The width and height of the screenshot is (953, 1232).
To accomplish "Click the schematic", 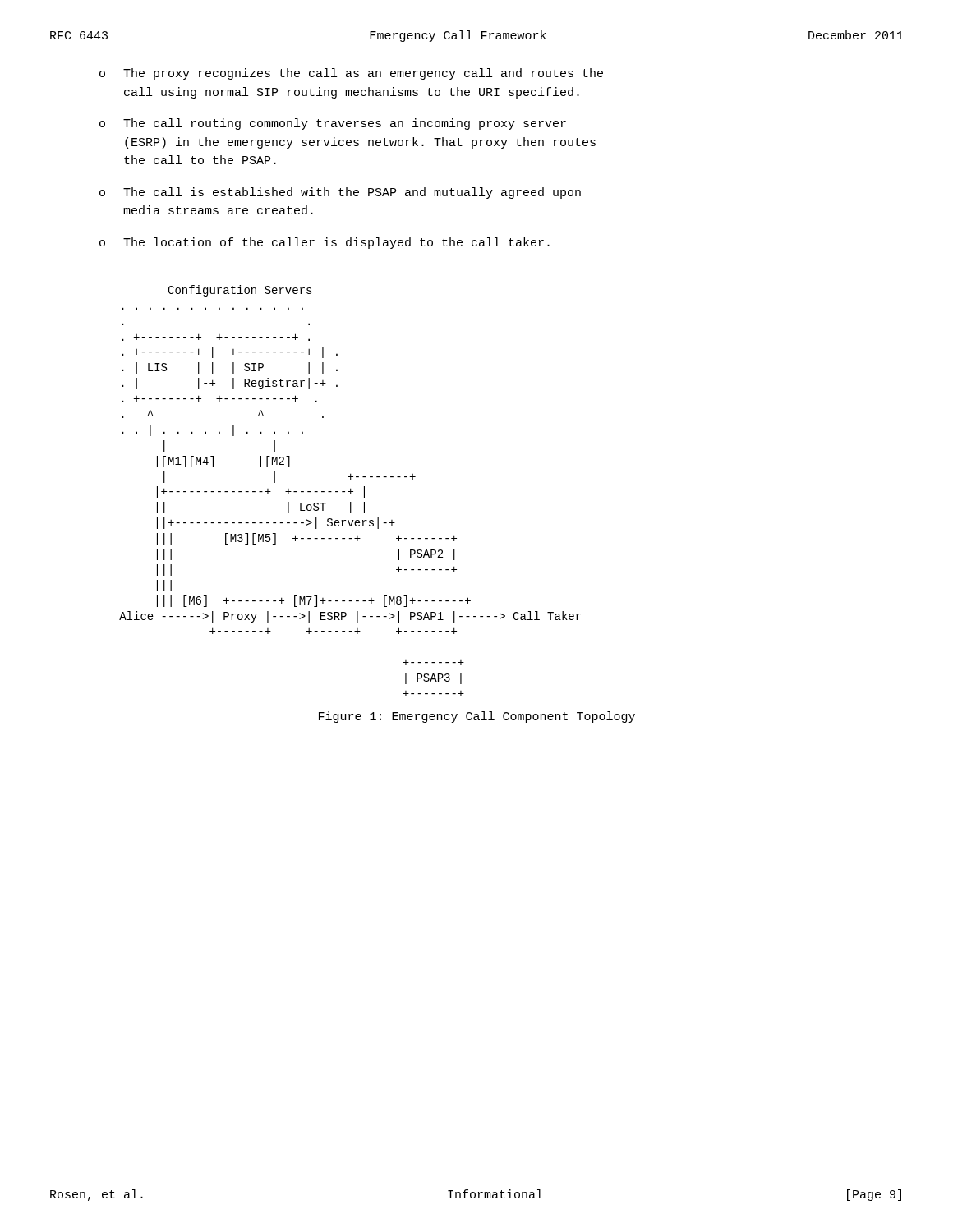I will coord(476,485).
